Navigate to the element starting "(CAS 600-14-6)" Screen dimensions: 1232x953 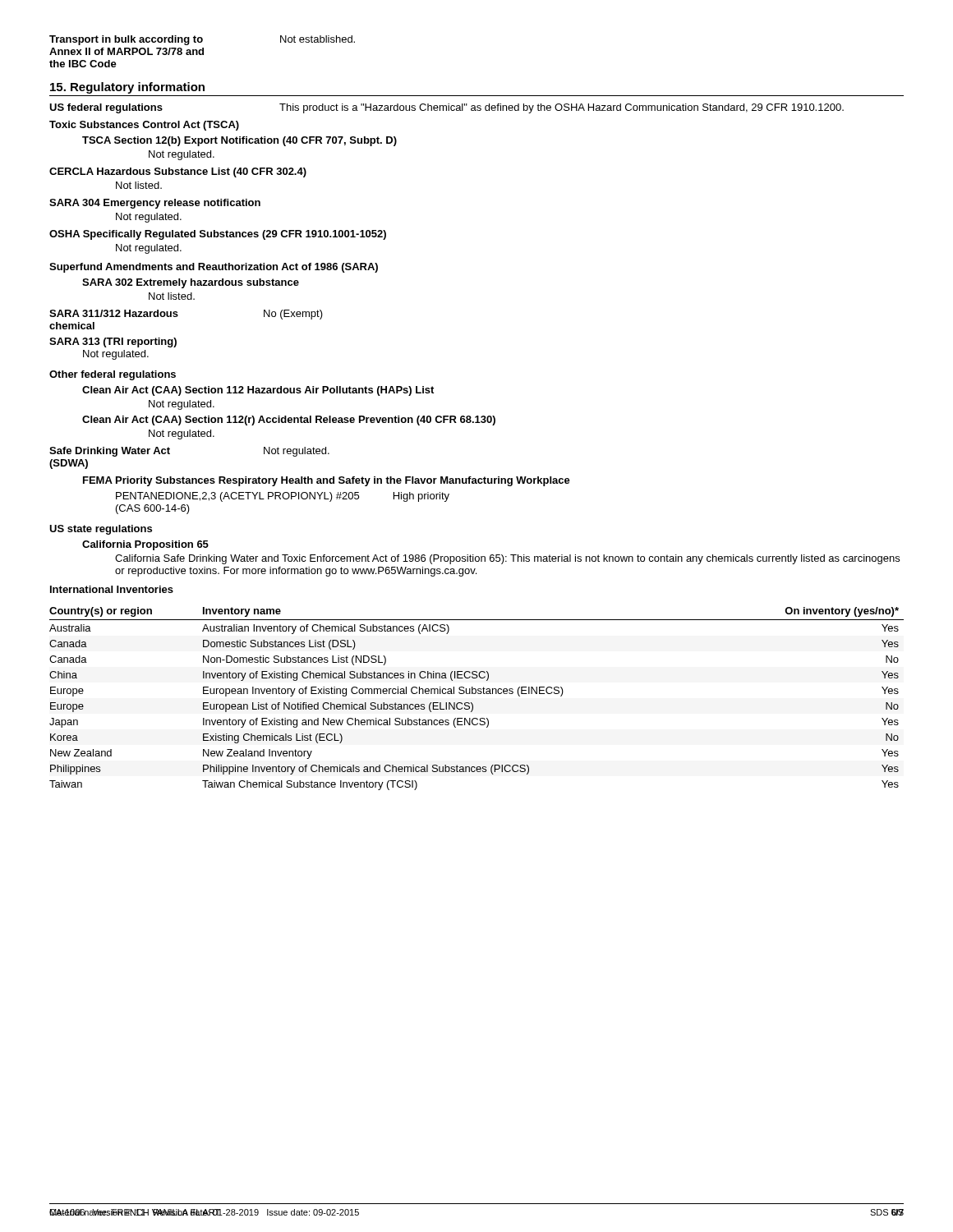click(x=152, y=508)
